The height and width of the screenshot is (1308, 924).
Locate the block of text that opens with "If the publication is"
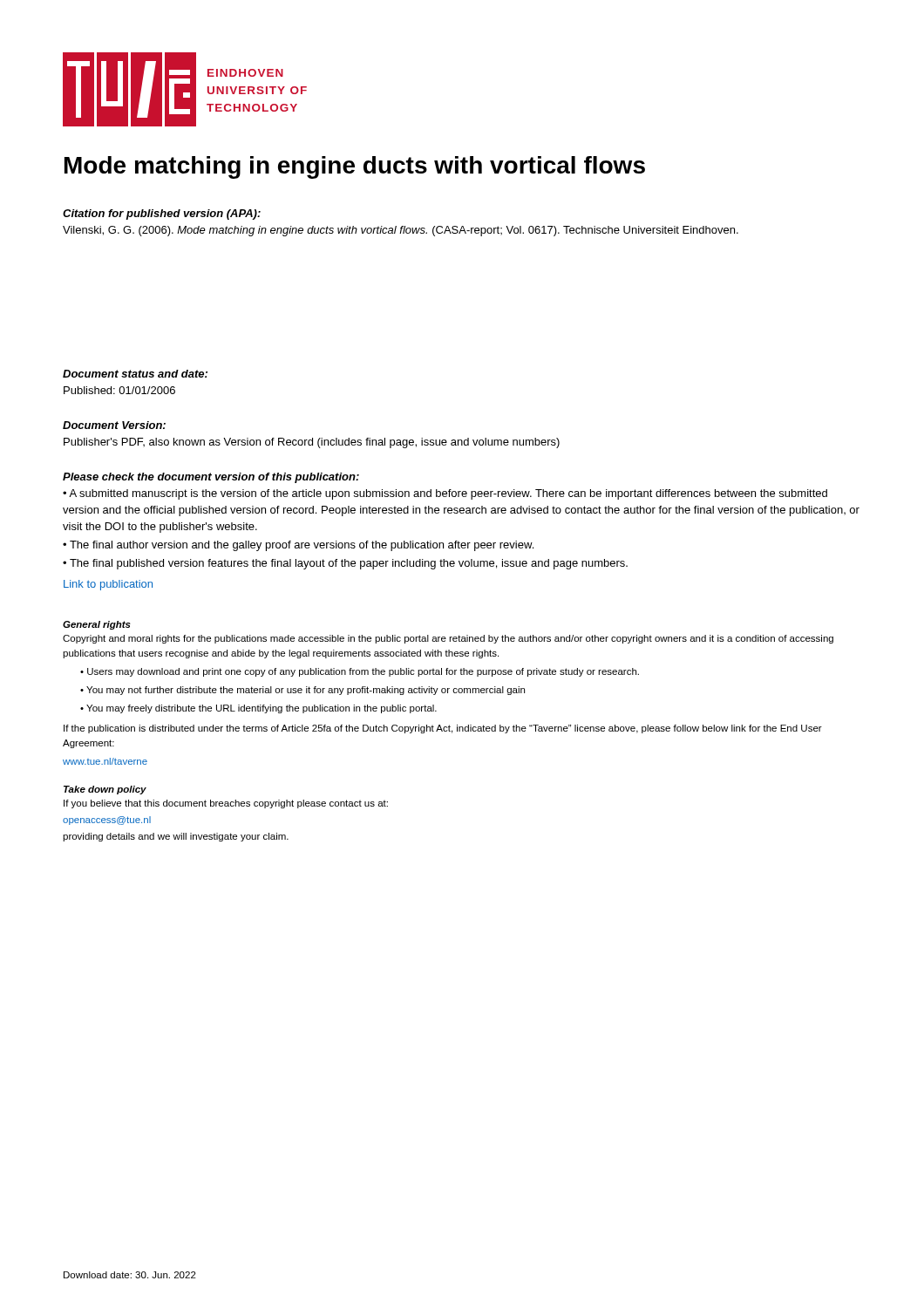(442, 736)
